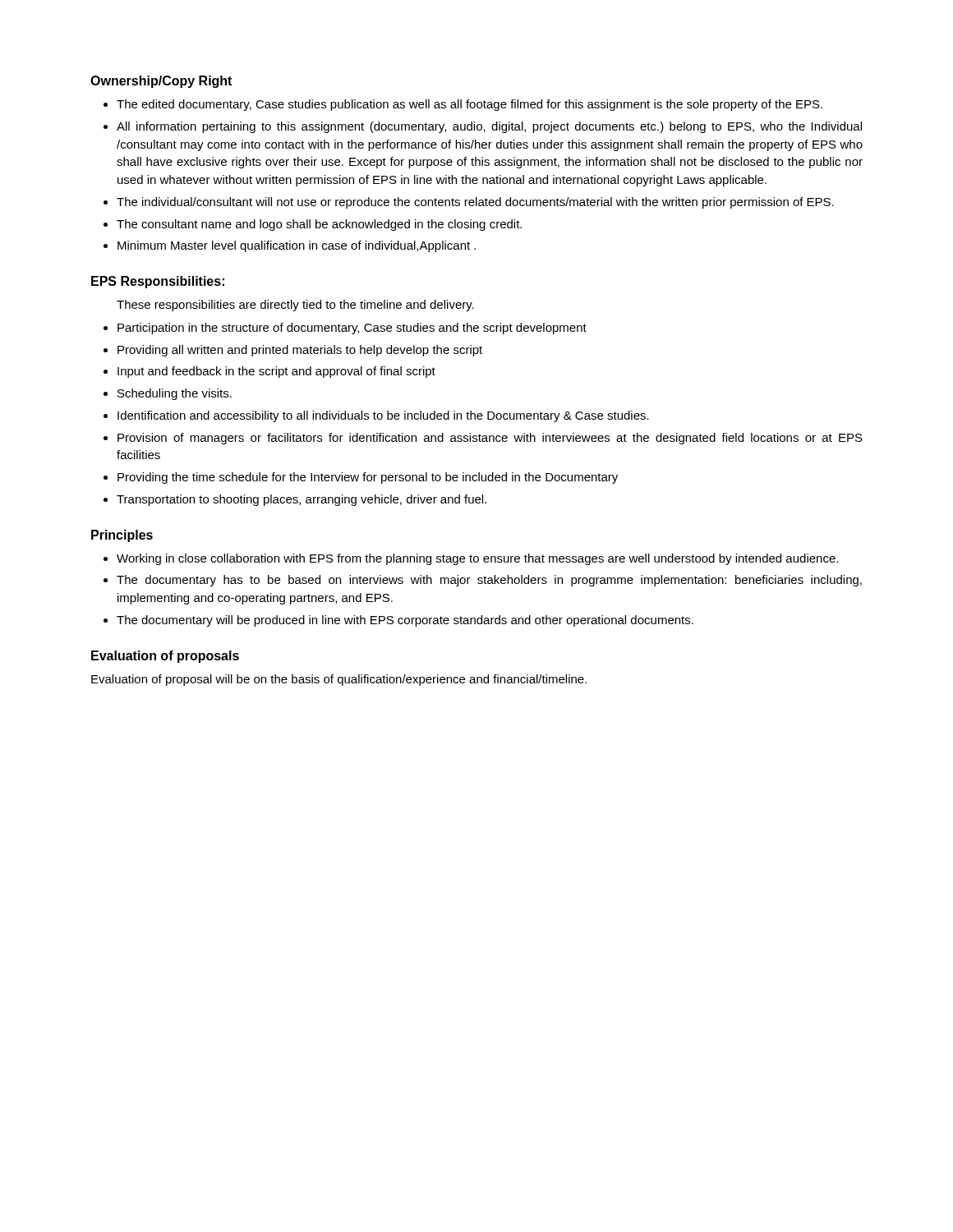Point to the text block starting "Evaluation of proposal will be on"

[339, 678]
